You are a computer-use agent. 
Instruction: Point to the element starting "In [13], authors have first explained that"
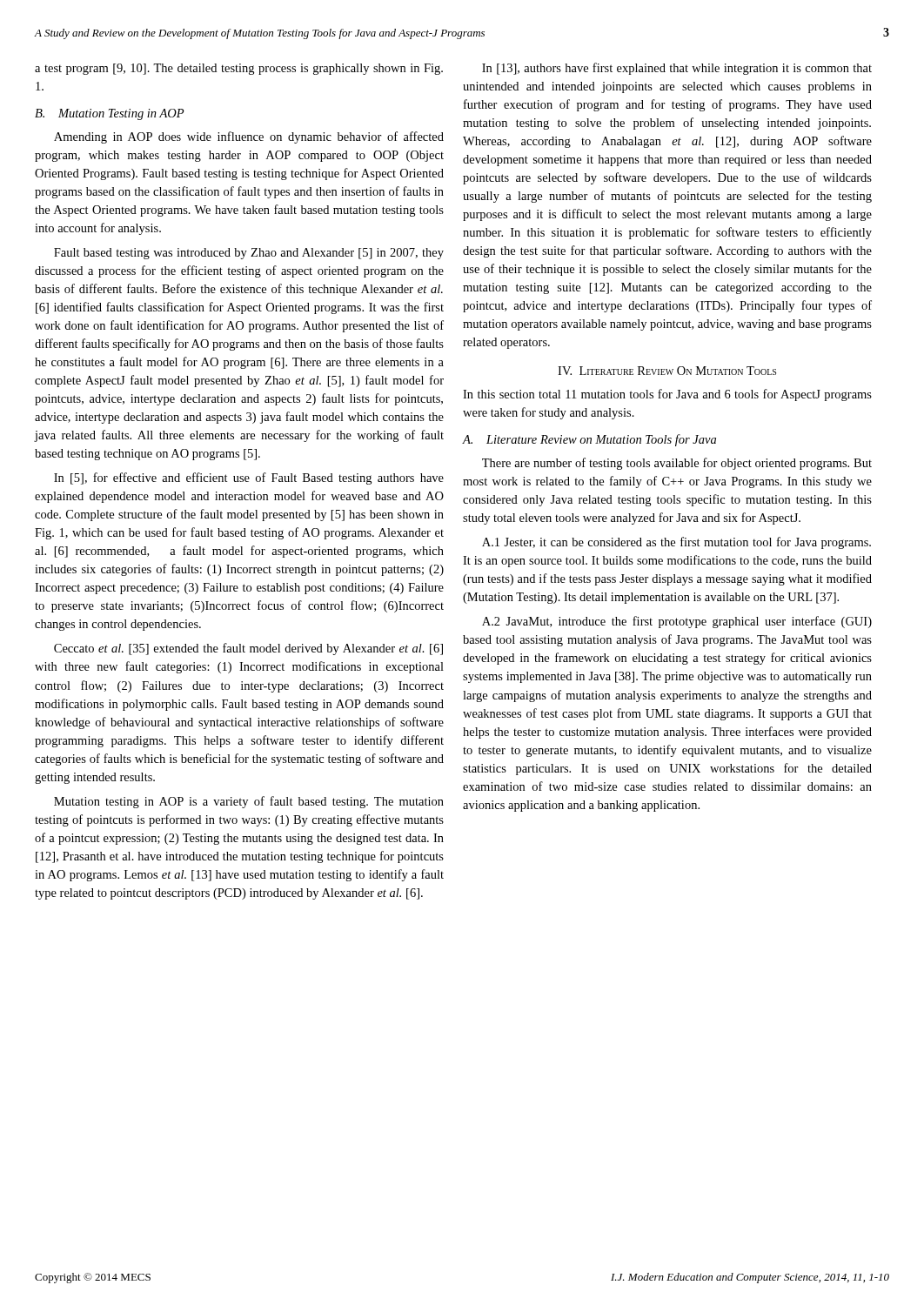667,205
